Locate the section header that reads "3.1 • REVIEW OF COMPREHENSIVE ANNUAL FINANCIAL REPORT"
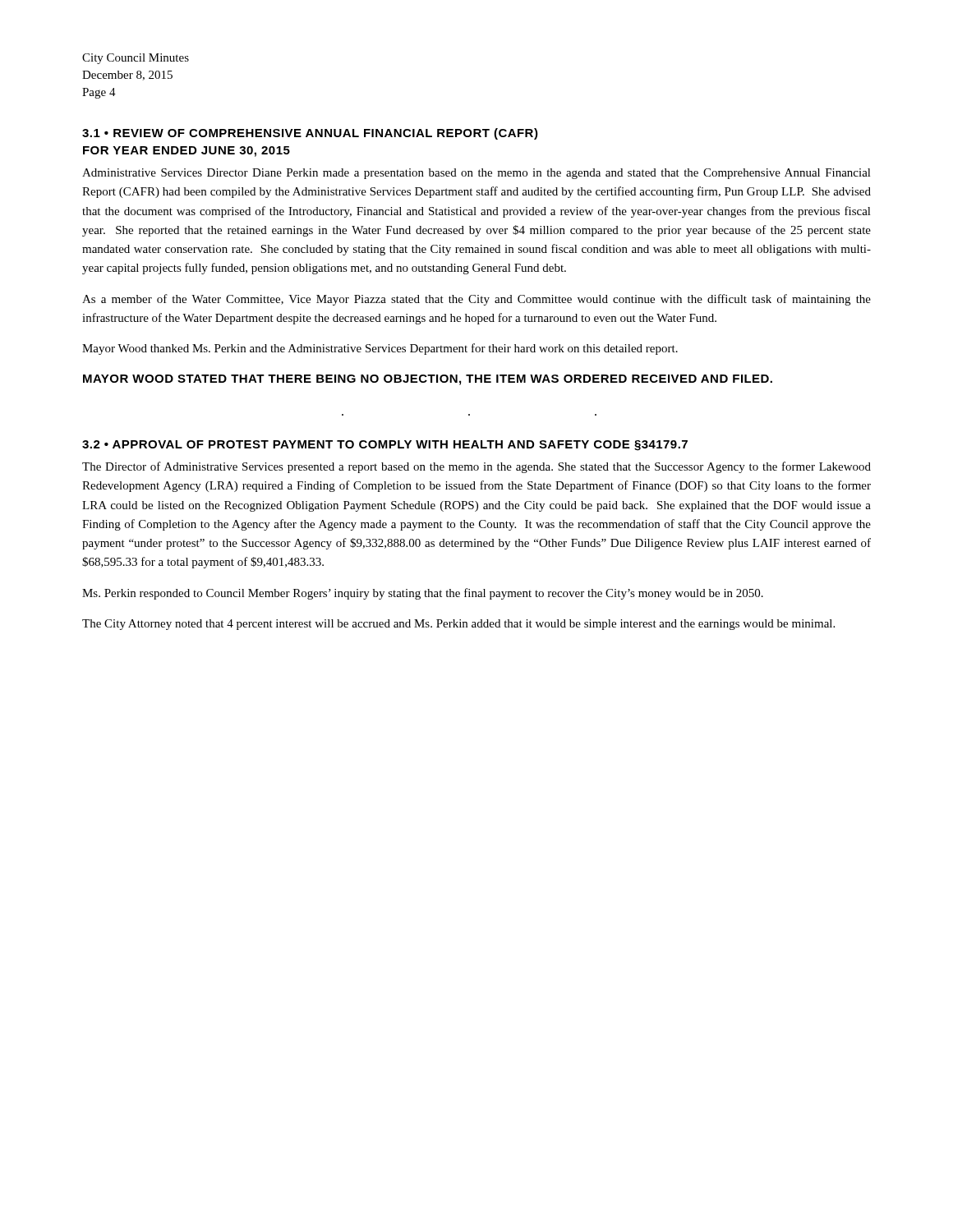Viewport: 953px width, 1232px height. pos(310,141)
